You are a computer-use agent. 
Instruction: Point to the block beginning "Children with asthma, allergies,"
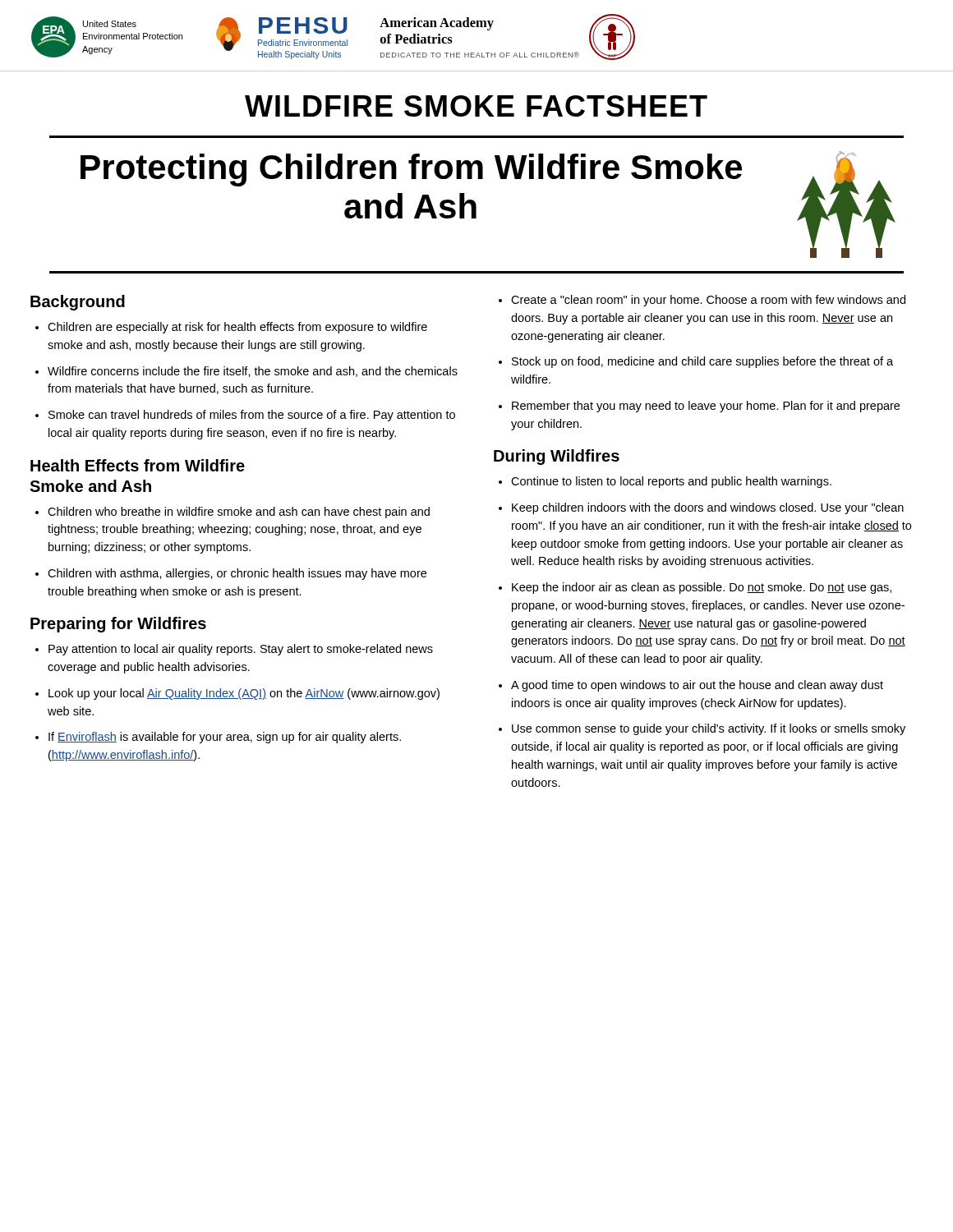pos(237,582)
